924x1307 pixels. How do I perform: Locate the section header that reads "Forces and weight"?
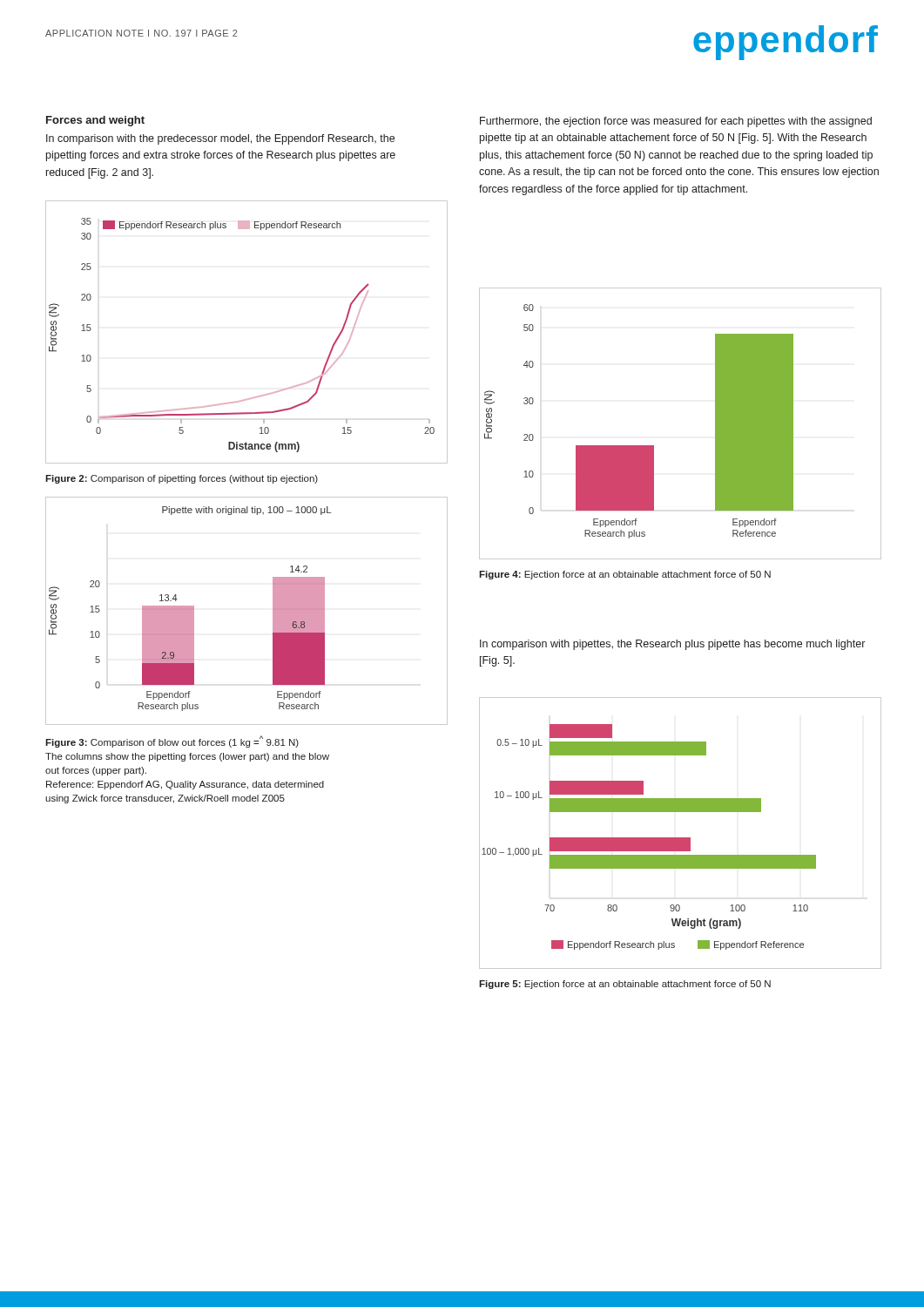click(95, 120)
